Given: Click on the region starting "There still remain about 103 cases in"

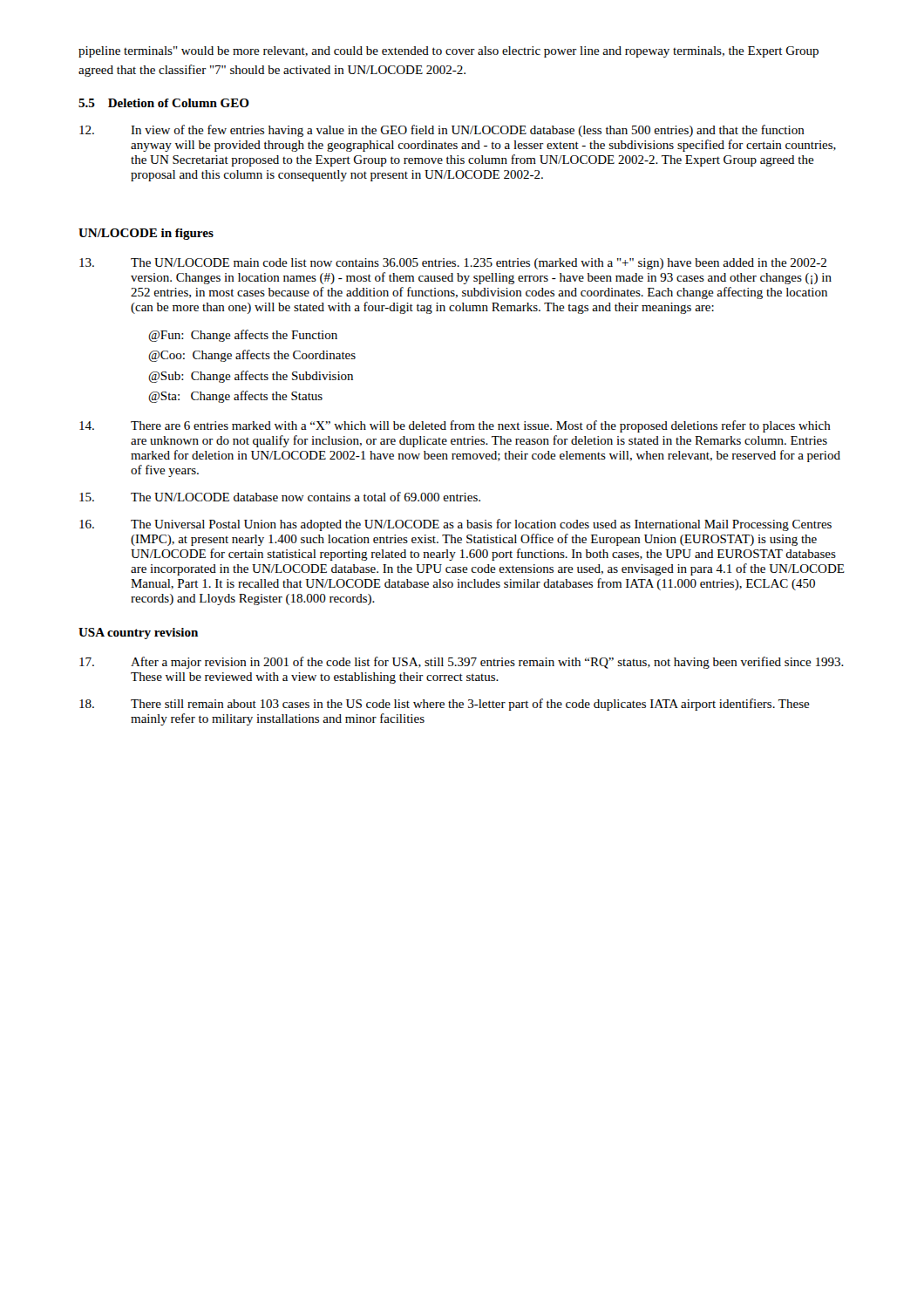Looking at the screenshot, I should (x=462, y=711).
